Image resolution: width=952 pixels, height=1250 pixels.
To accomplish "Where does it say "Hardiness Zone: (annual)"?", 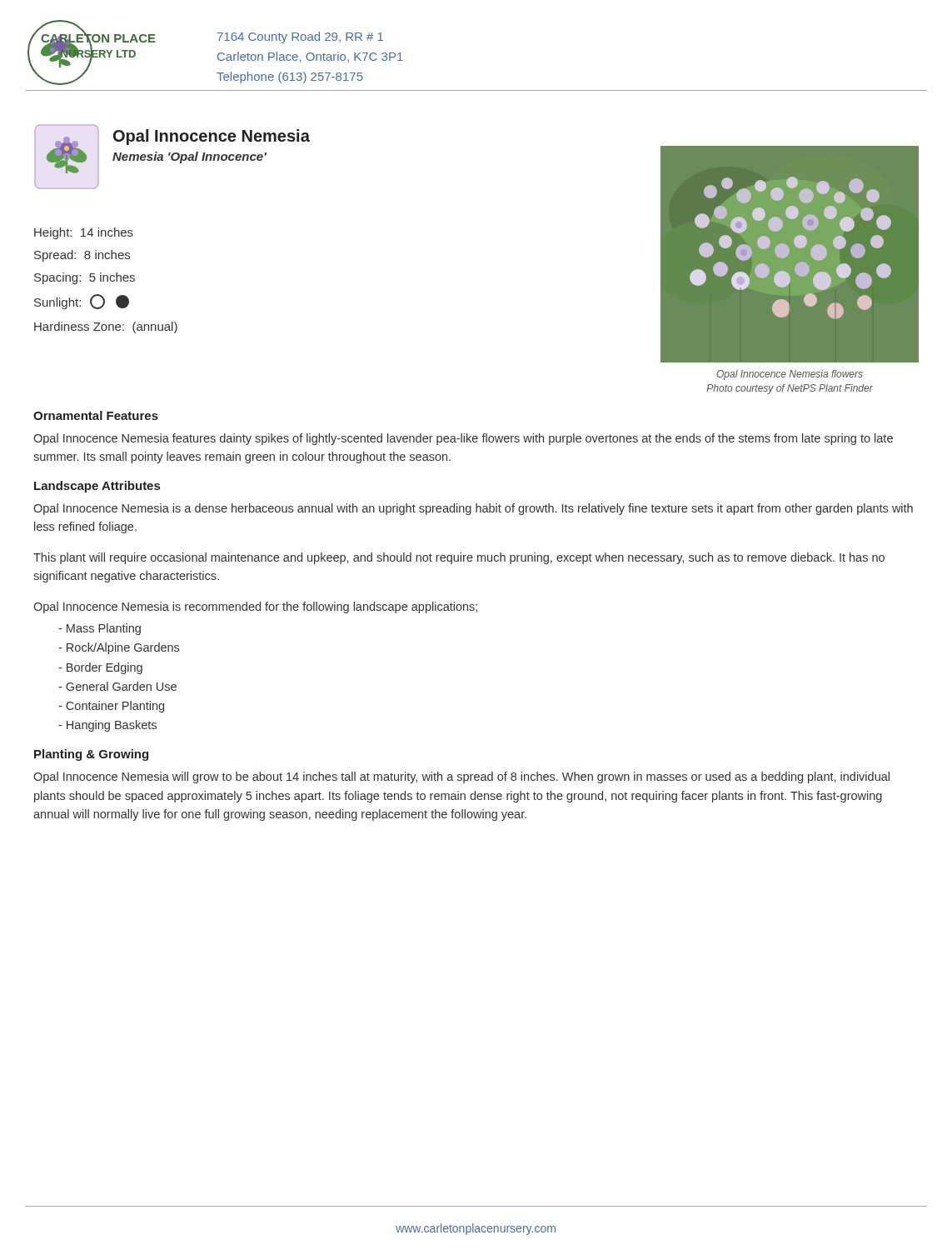I will (x=106, y=326).
